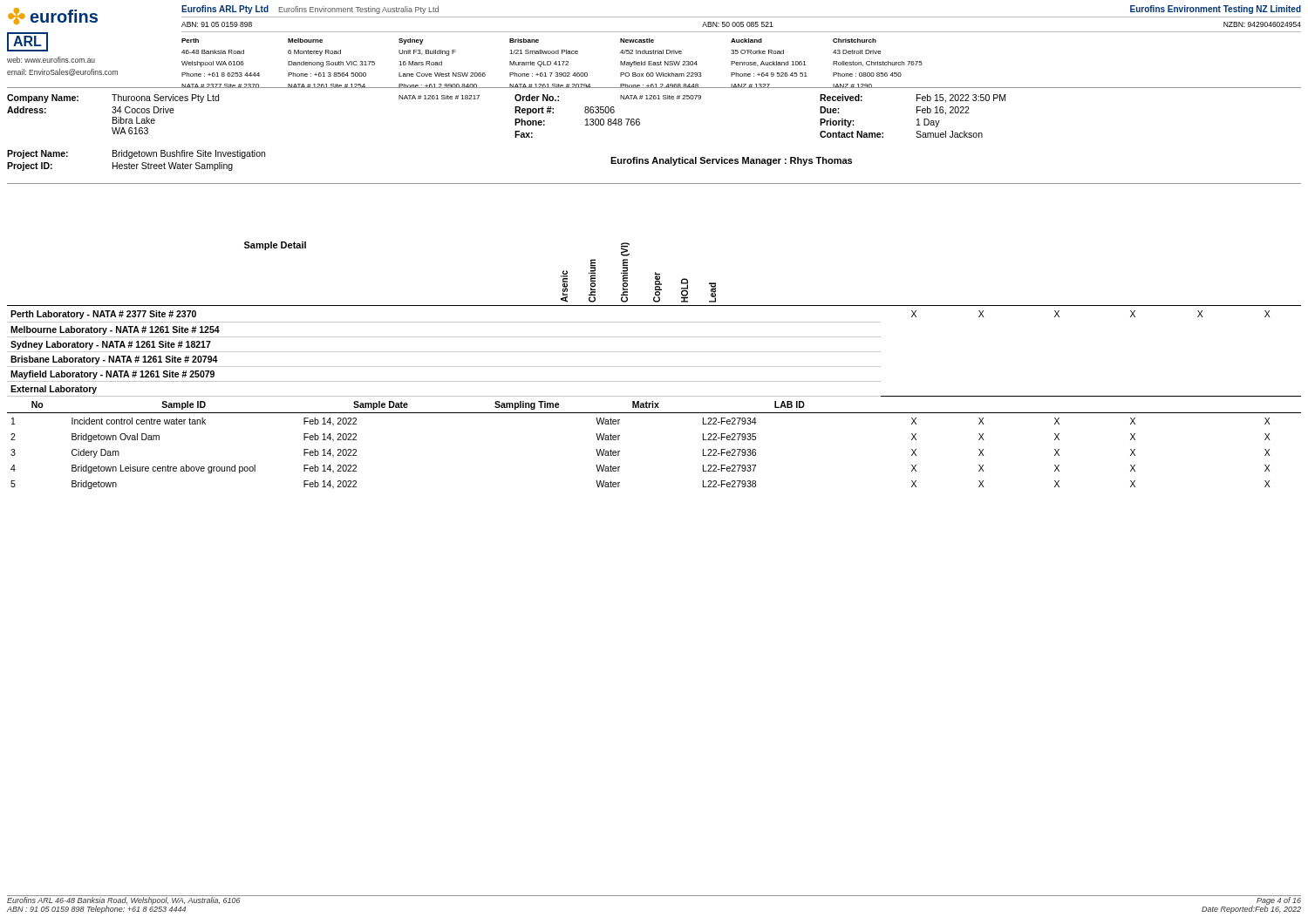Select the element starting "Eurofins Analytical Services Manager"

point(731,160)
